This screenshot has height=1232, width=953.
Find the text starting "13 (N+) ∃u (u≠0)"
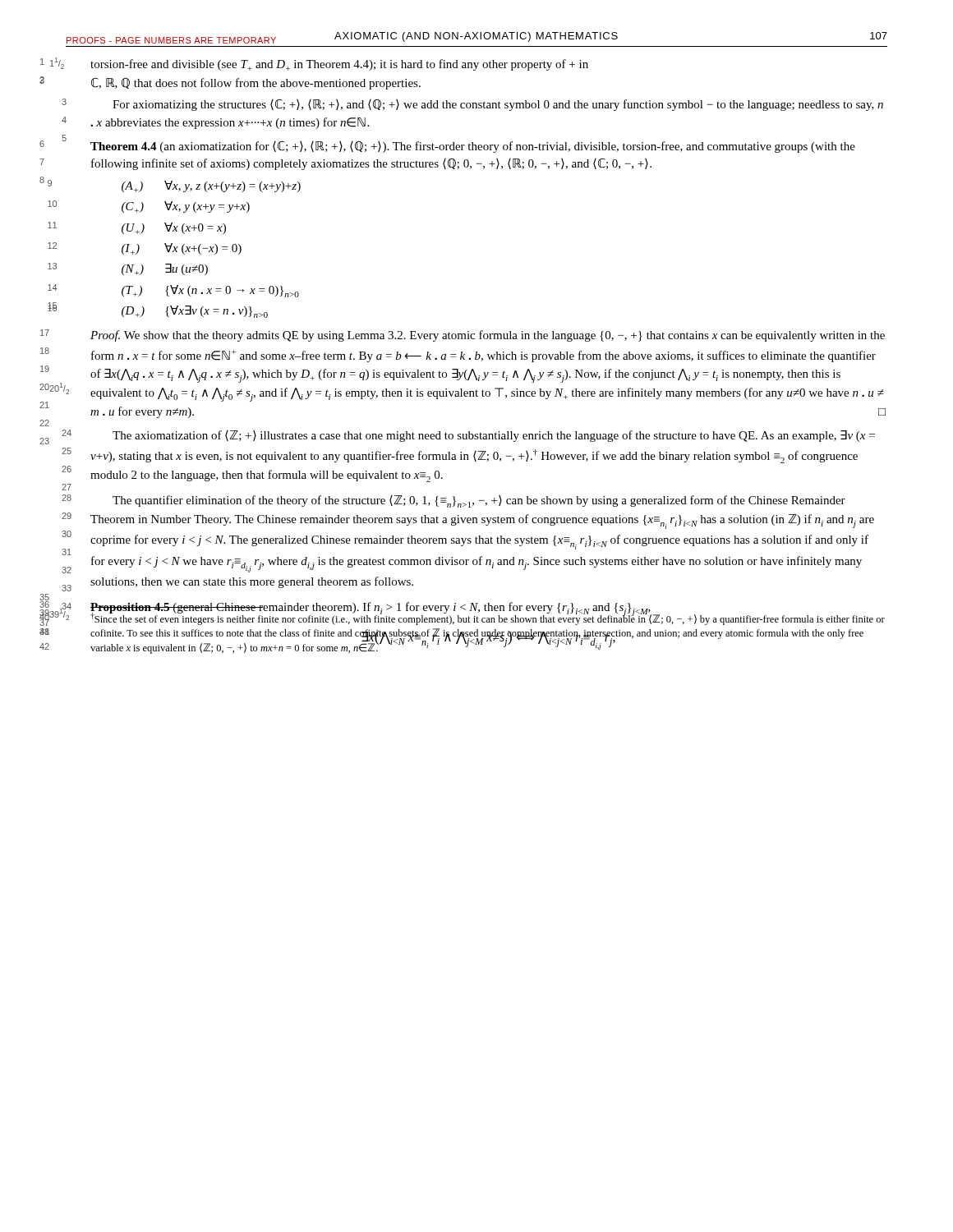coord(165,270)
